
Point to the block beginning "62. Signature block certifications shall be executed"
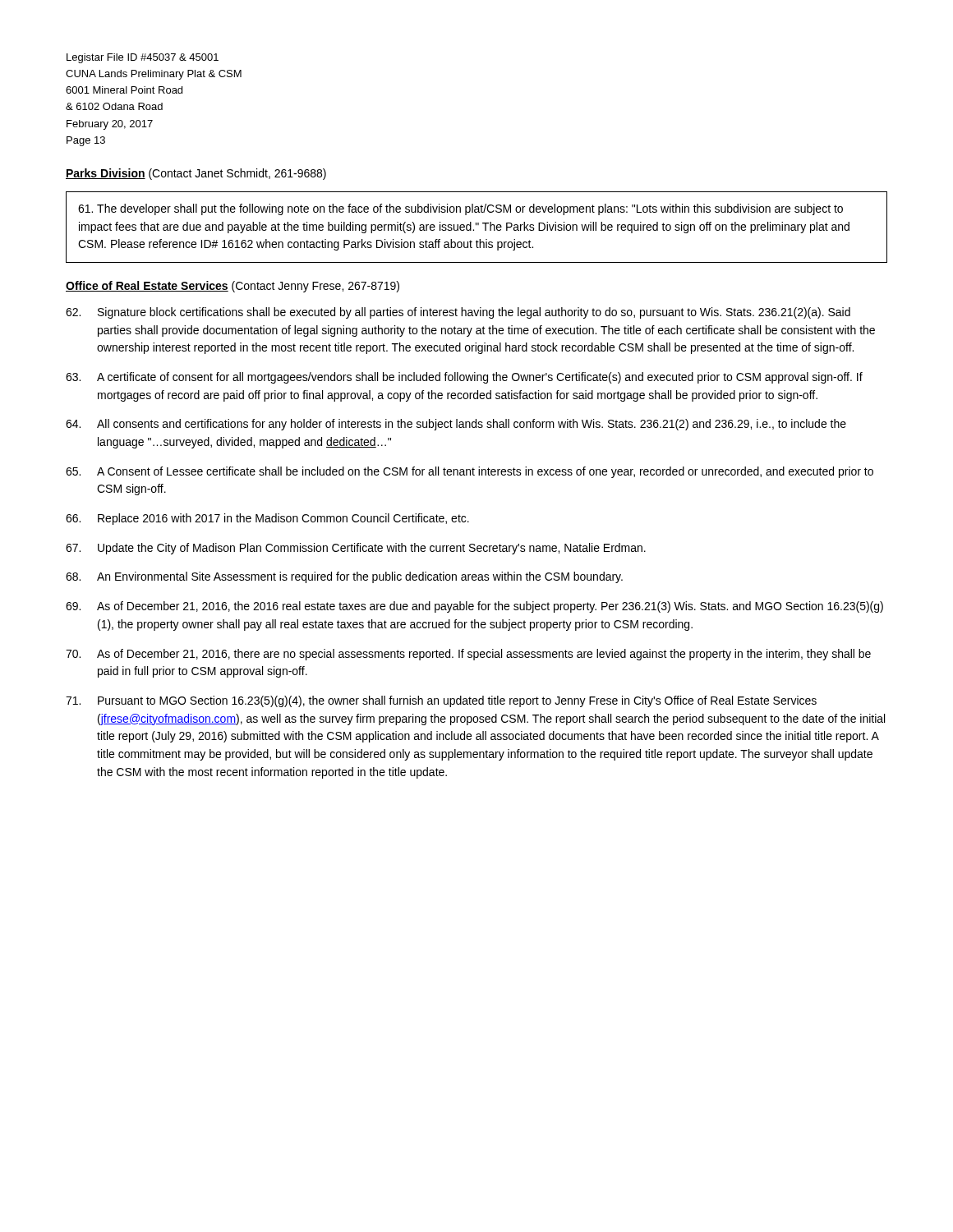476,331
